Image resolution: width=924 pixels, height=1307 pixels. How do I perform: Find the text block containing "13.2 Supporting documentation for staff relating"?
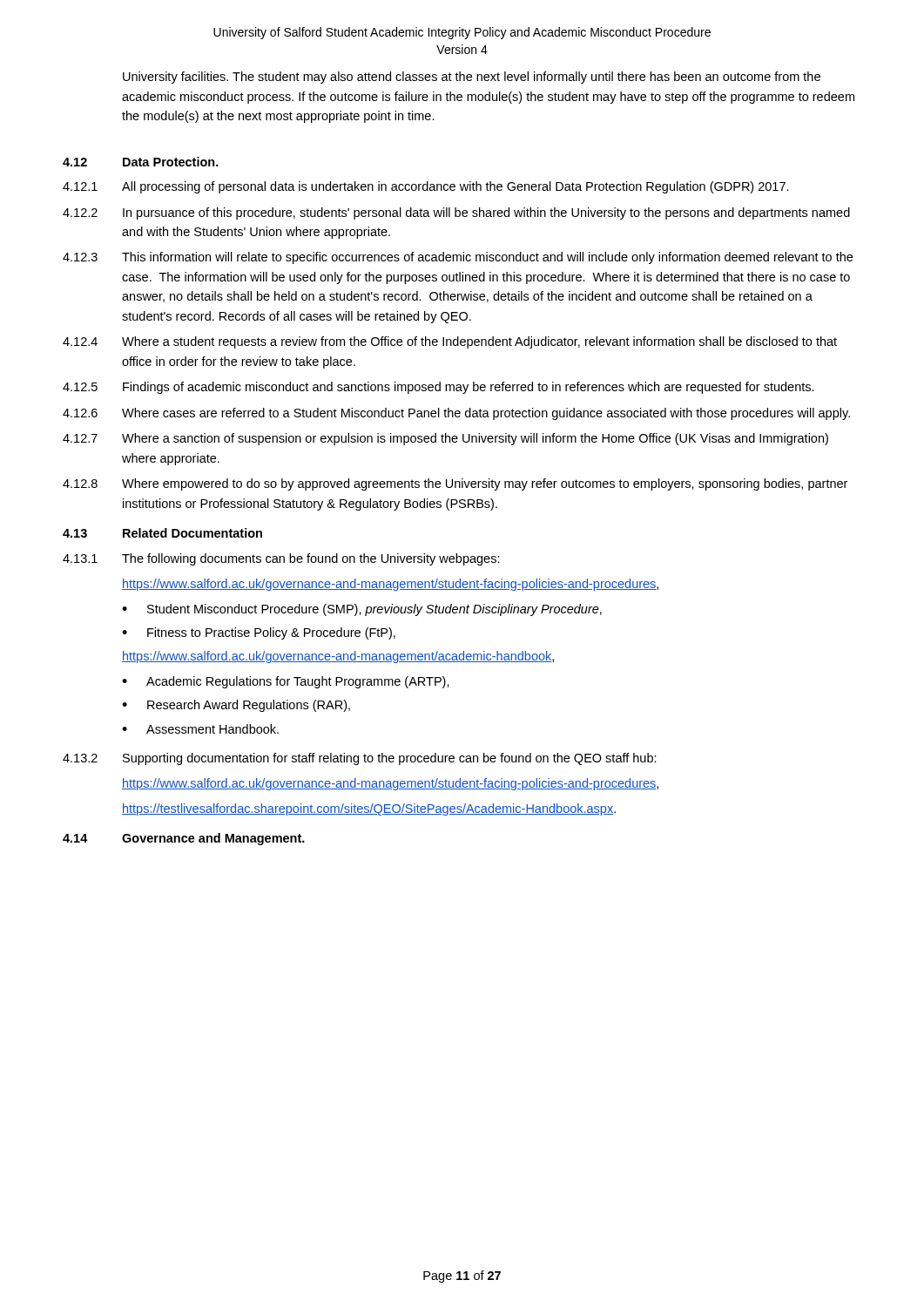click(462, 758)
